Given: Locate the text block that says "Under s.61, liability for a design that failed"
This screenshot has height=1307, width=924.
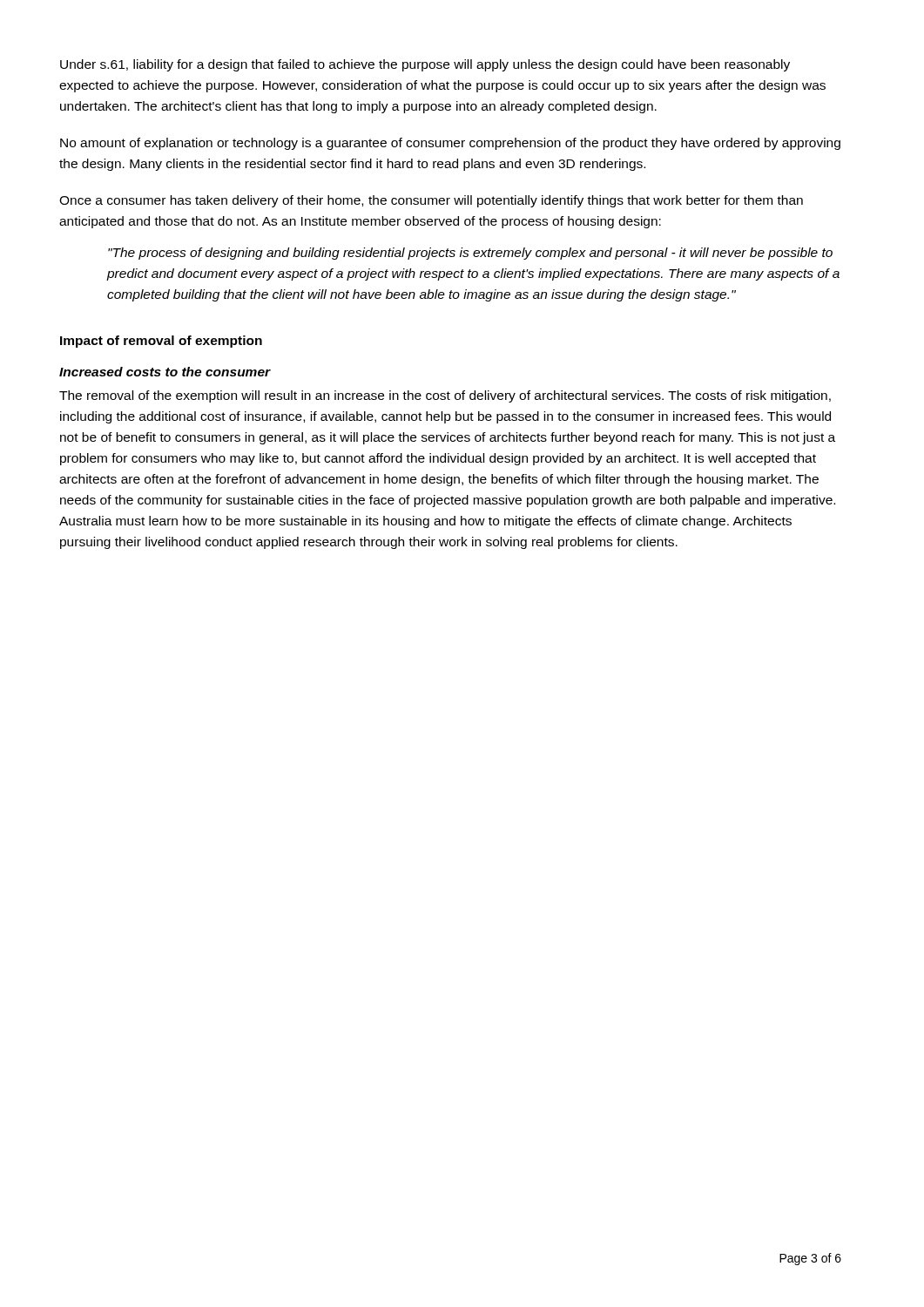Looking at the screenshot, I should (x=443, y=85).
